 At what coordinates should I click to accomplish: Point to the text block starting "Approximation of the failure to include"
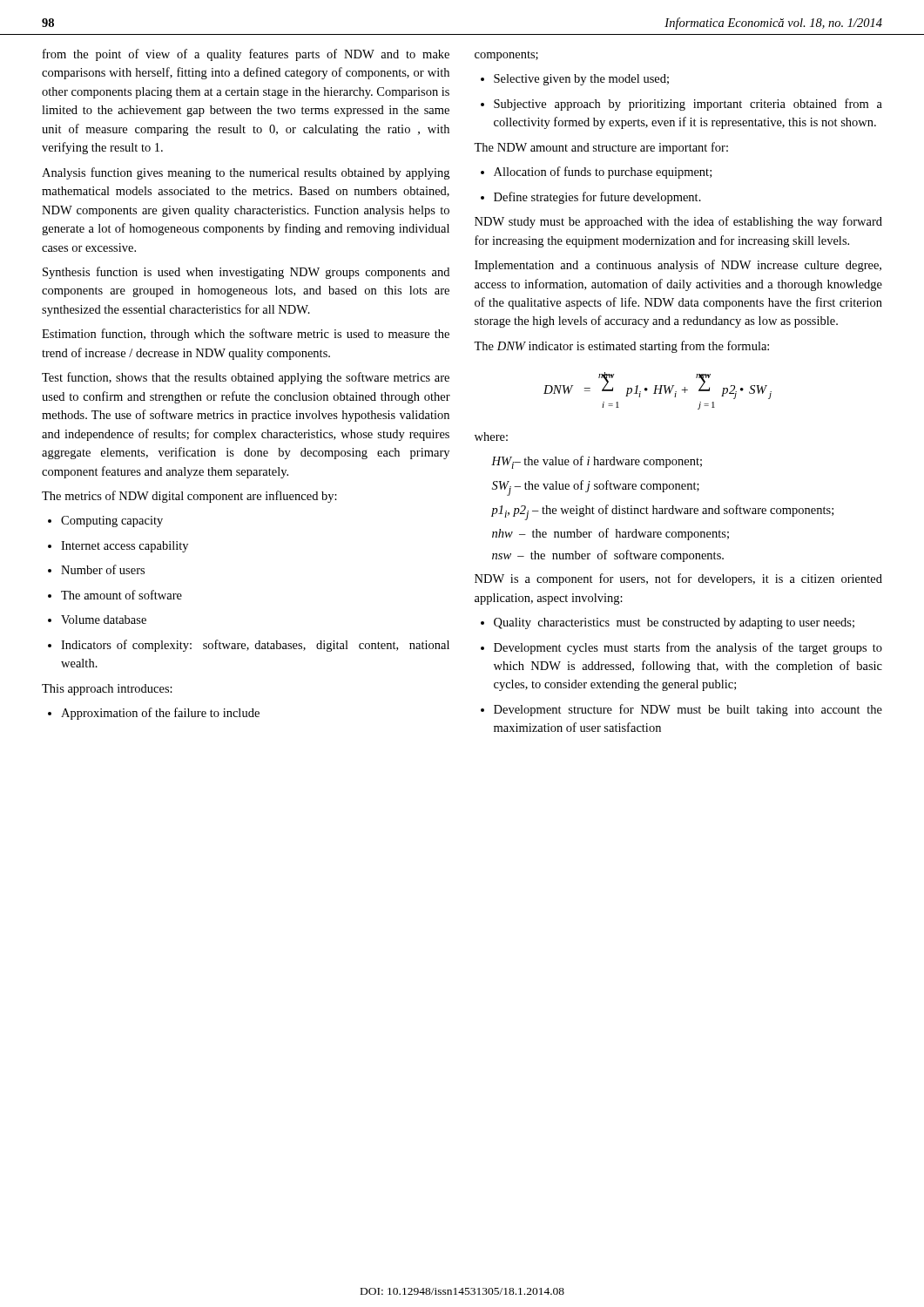(246, 713)
